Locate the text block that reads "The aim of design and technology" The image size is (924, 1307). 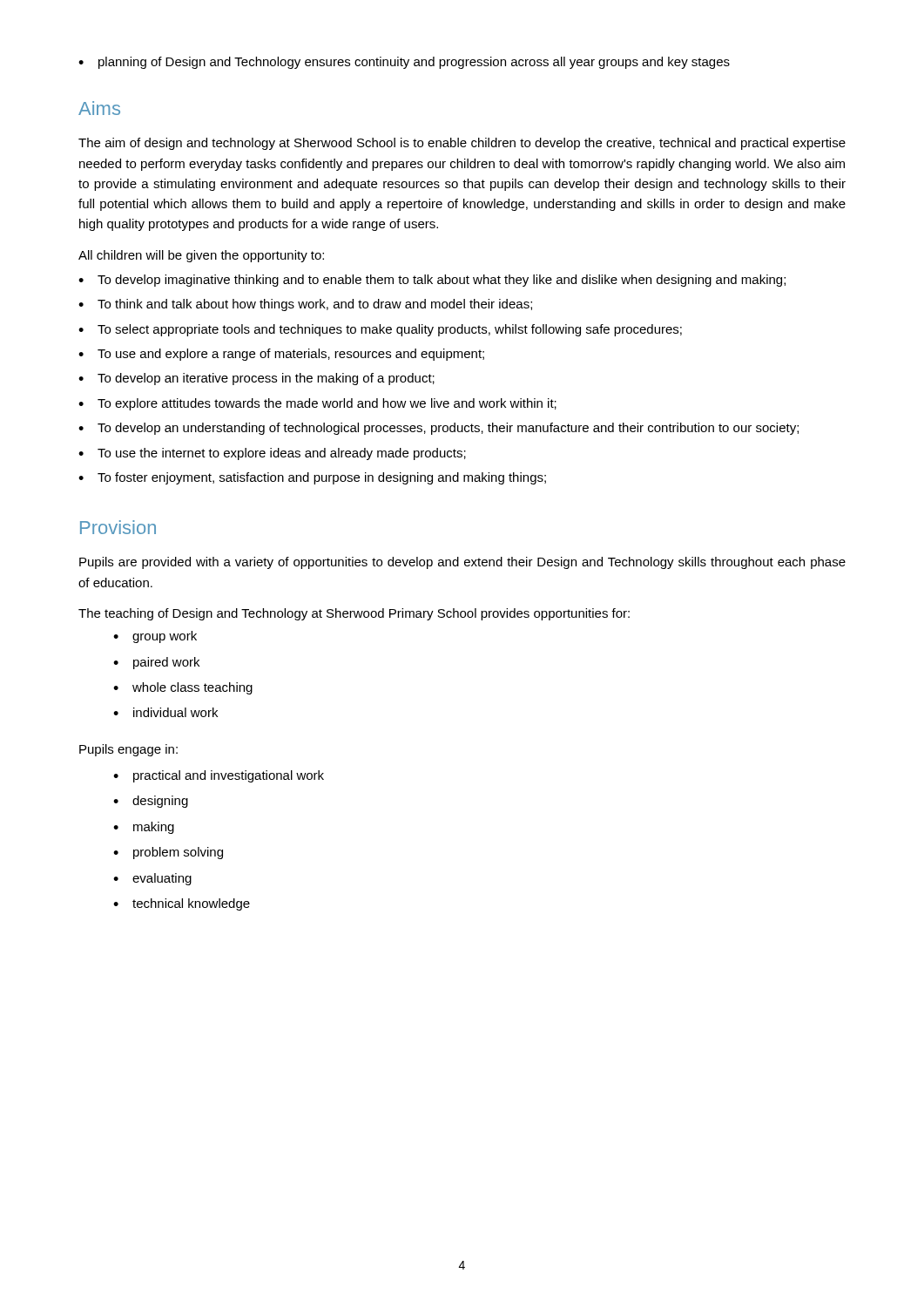(x=462, y=183)
